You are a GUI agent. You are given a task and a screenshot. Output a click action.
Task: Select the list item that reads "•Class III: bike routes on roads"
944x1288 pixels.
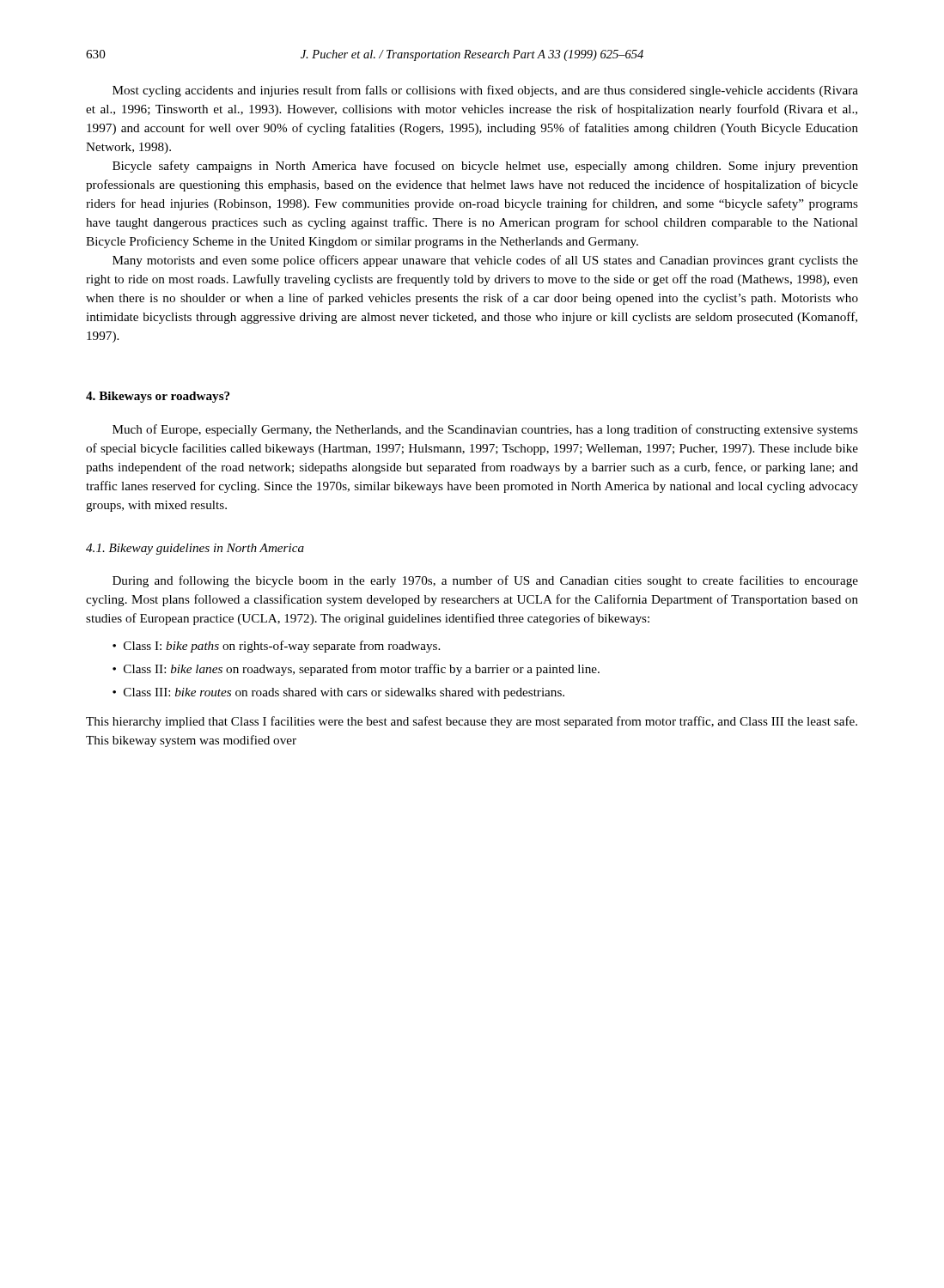point(339,692)
